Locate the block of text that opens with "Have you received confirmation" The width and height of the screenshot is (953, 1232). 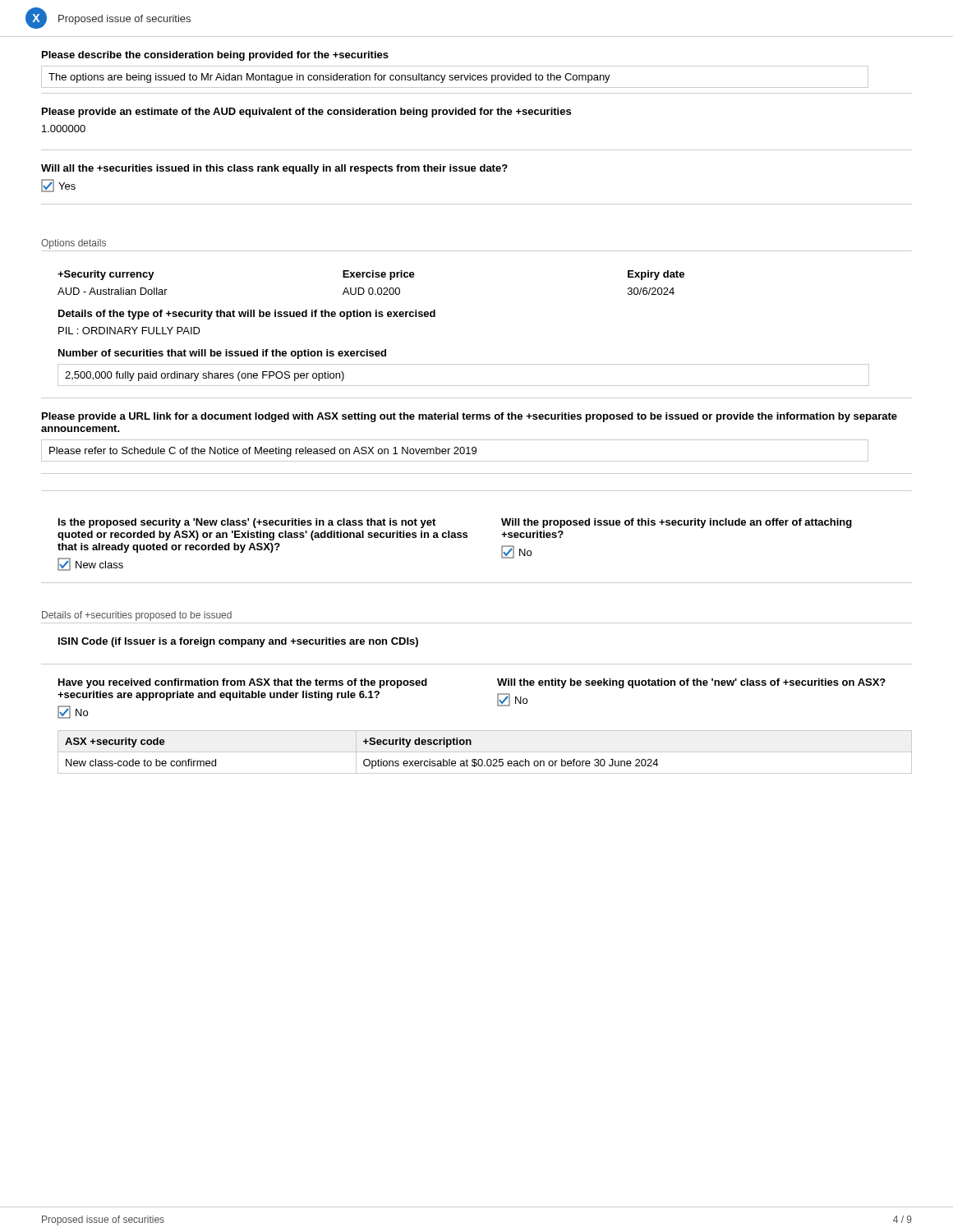pos(265,697)
